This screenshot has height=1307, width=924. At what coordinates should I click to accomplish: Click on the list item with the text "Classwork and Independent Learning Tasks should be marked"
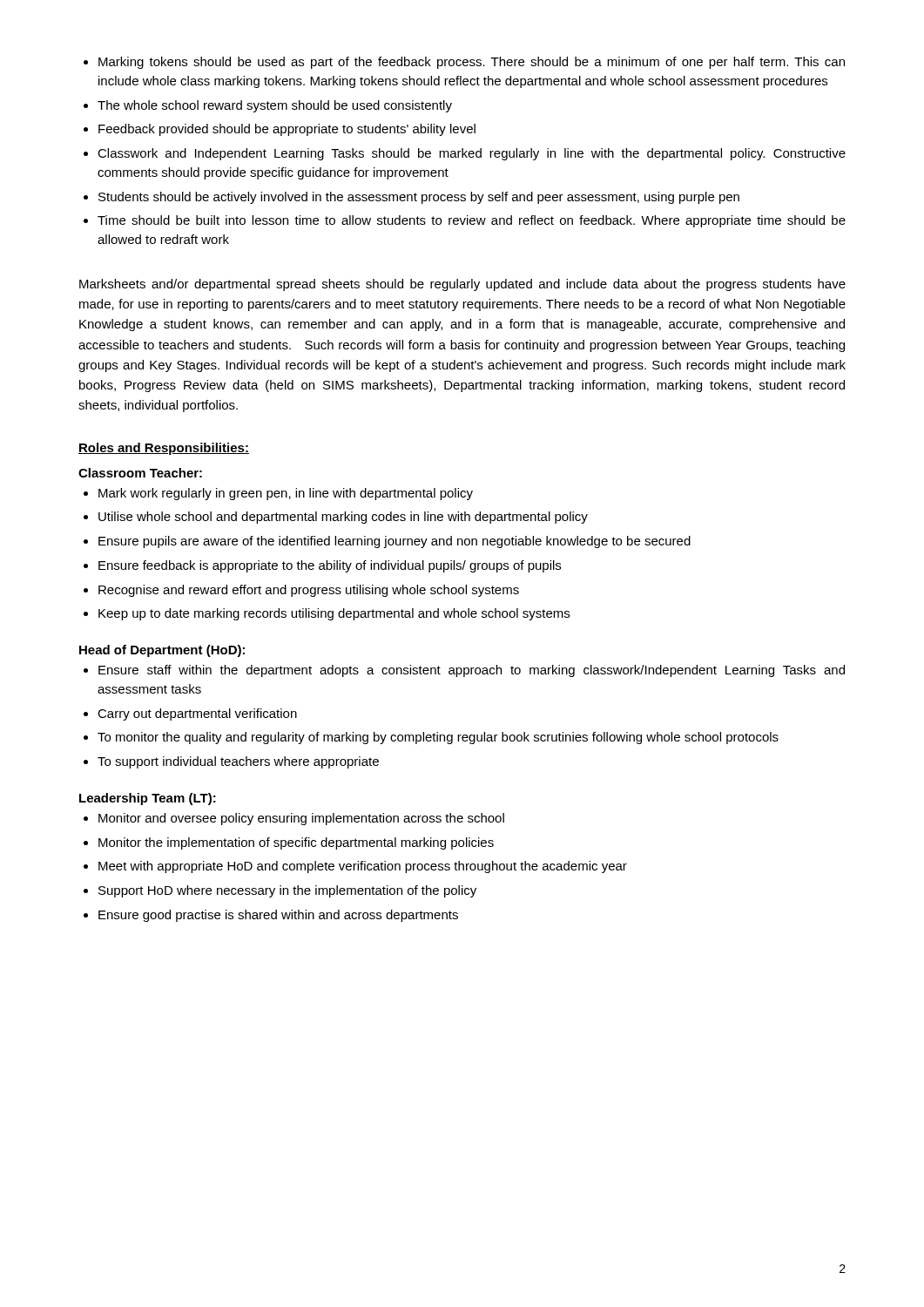(x=472, y=163)
